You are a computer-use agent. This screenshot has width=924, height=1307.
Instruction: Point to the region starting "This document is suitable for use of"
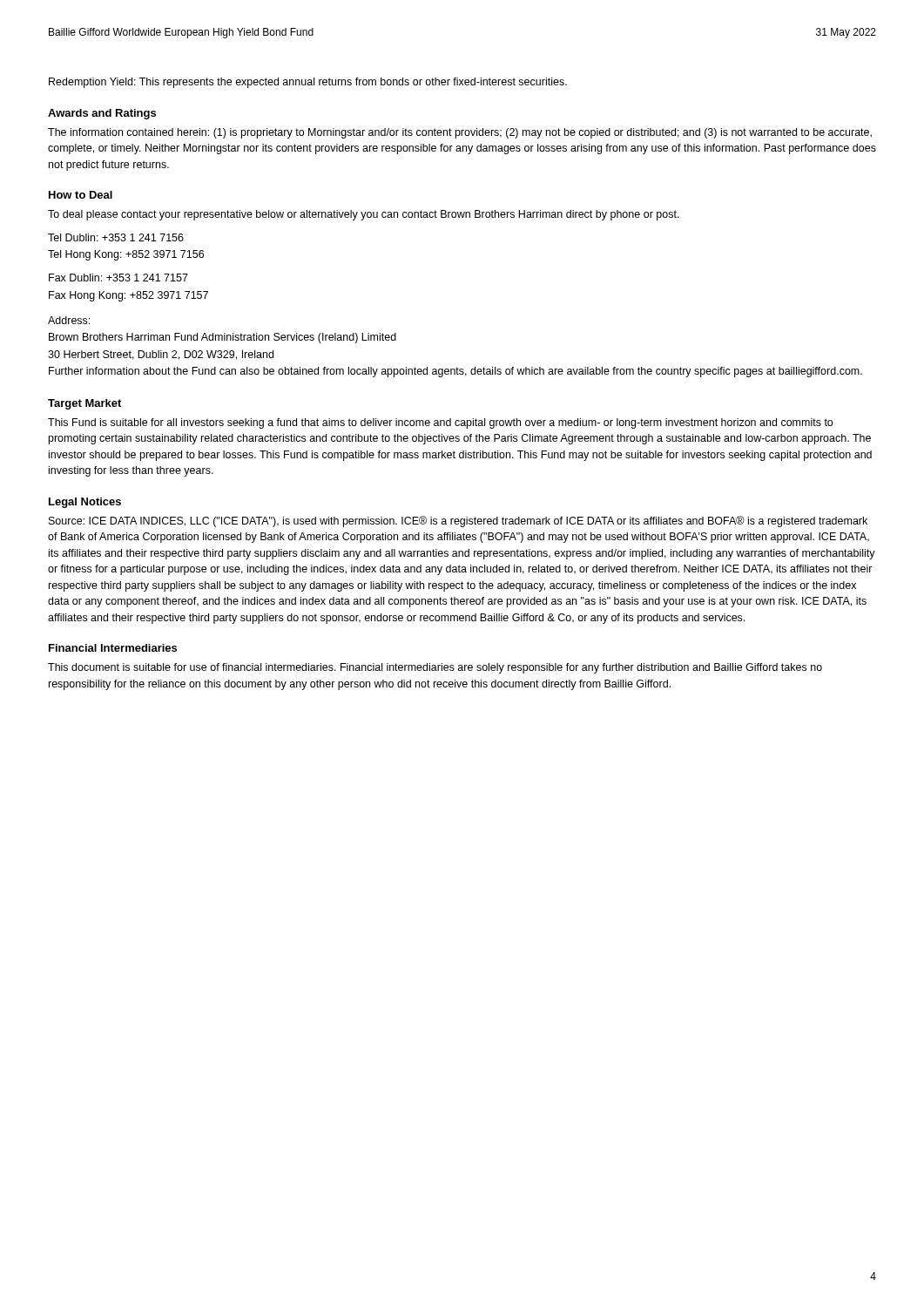click(435, 676)
